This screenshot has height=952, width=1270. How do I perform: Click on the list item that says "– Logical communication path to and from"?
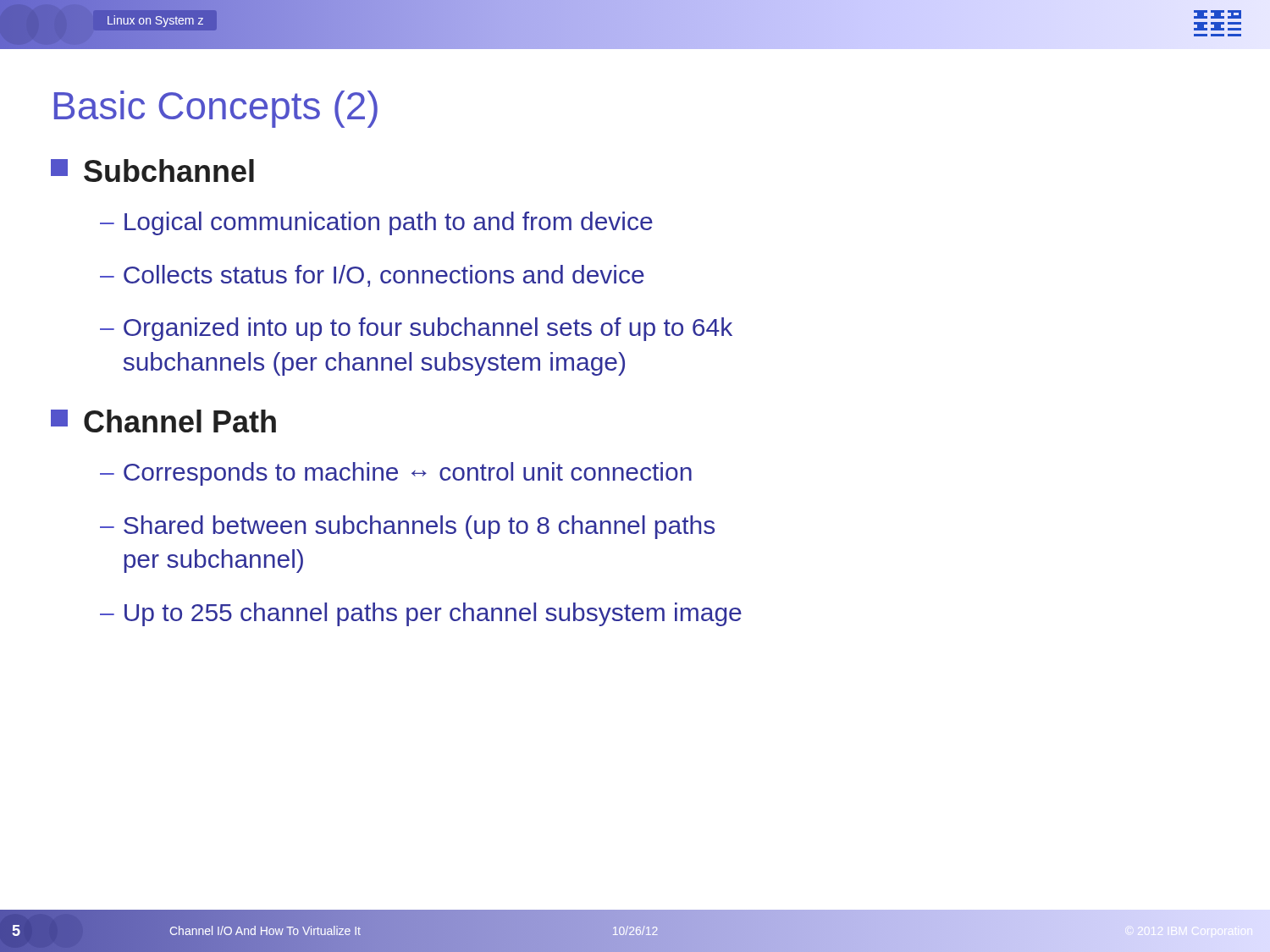[x=660, y=222]
